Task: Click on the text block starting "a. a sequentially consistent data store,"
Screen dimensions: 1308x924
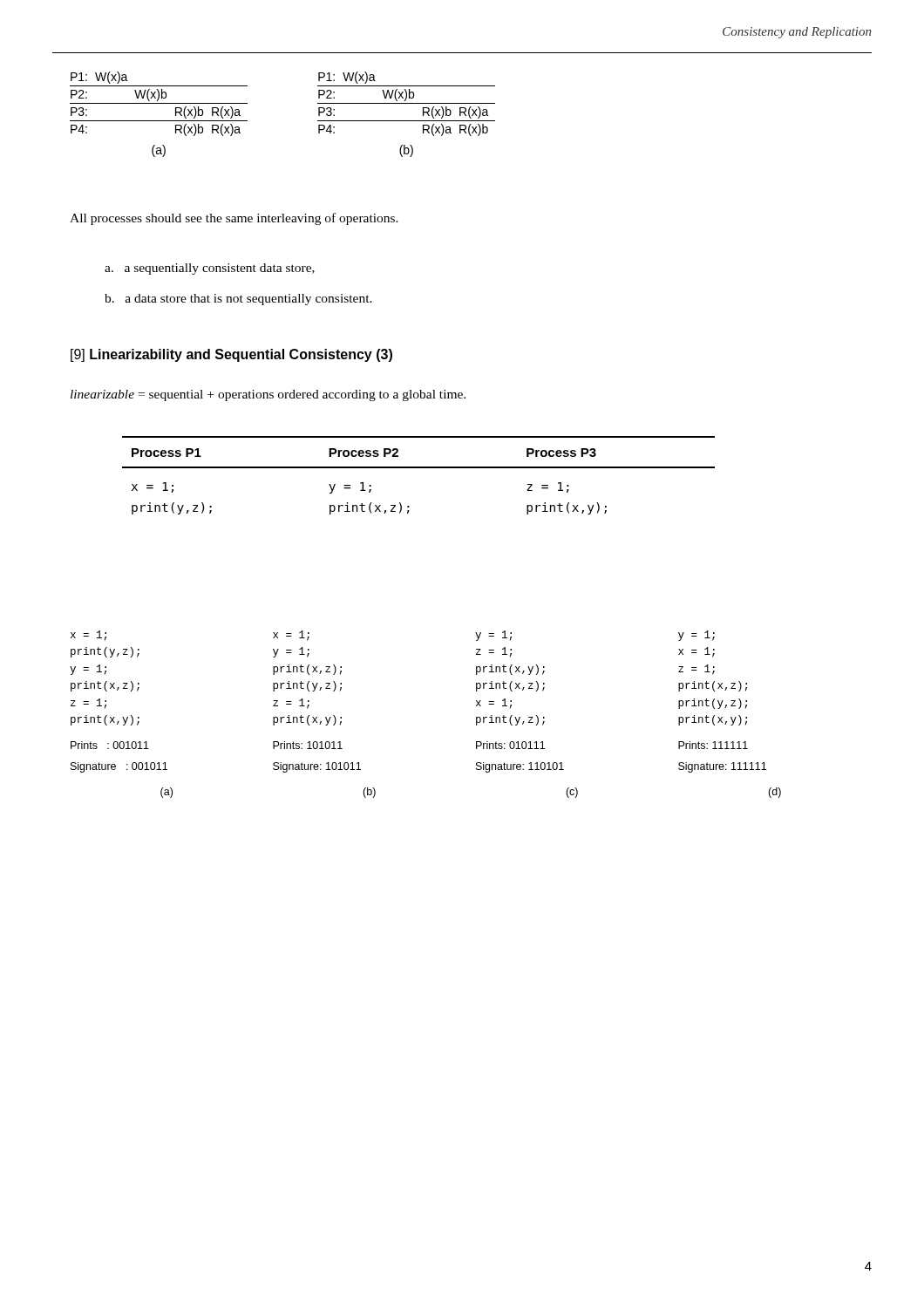Action: tap(210, 267)
